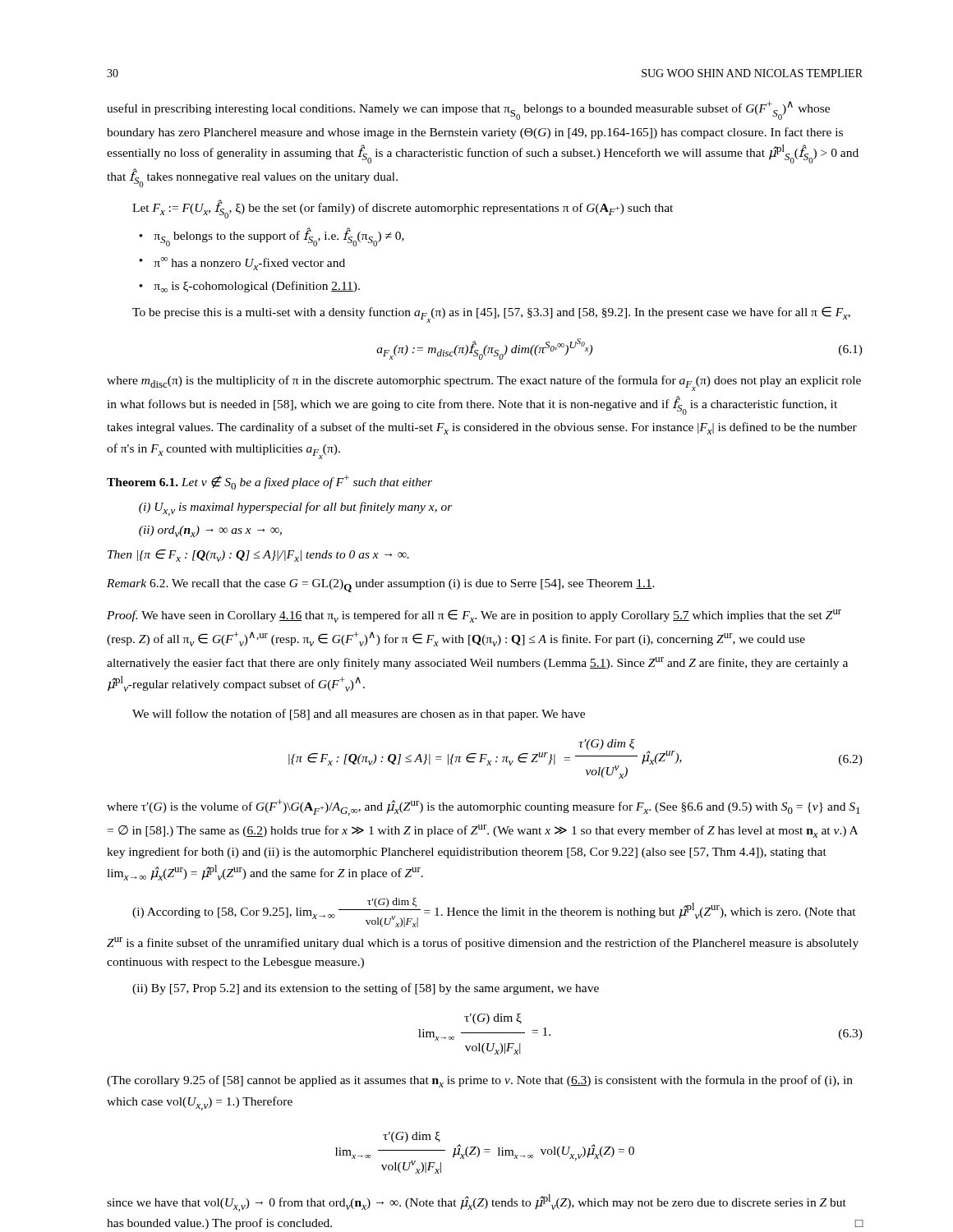
Task: Locate the text block that reads "Proof. We have seen in Corollary 4.16 that"
Action: (477, 649)
